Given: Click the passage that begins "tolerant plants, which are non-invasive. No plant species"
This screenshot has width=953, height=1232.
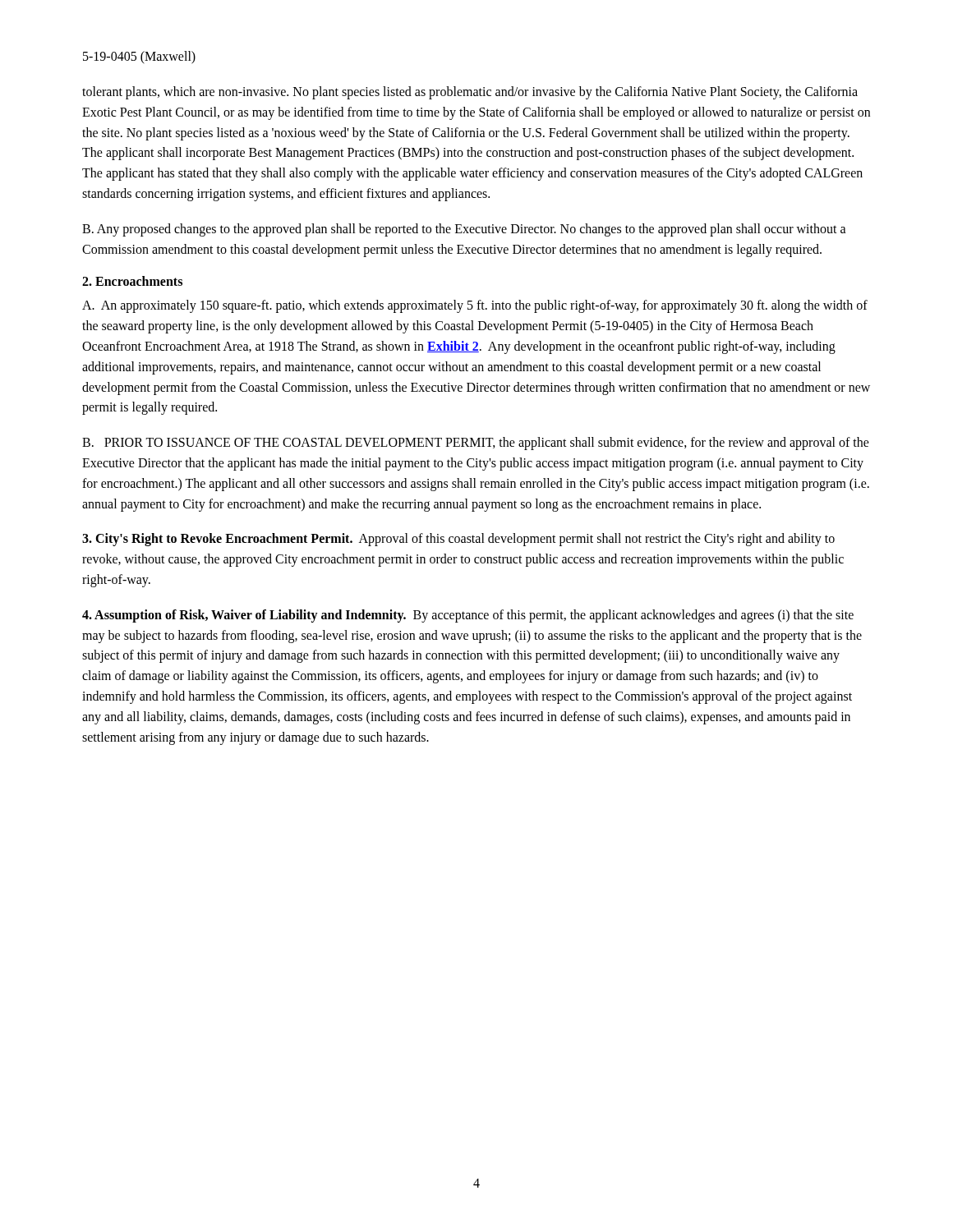Looking at the screenshot, I should 476,143.
